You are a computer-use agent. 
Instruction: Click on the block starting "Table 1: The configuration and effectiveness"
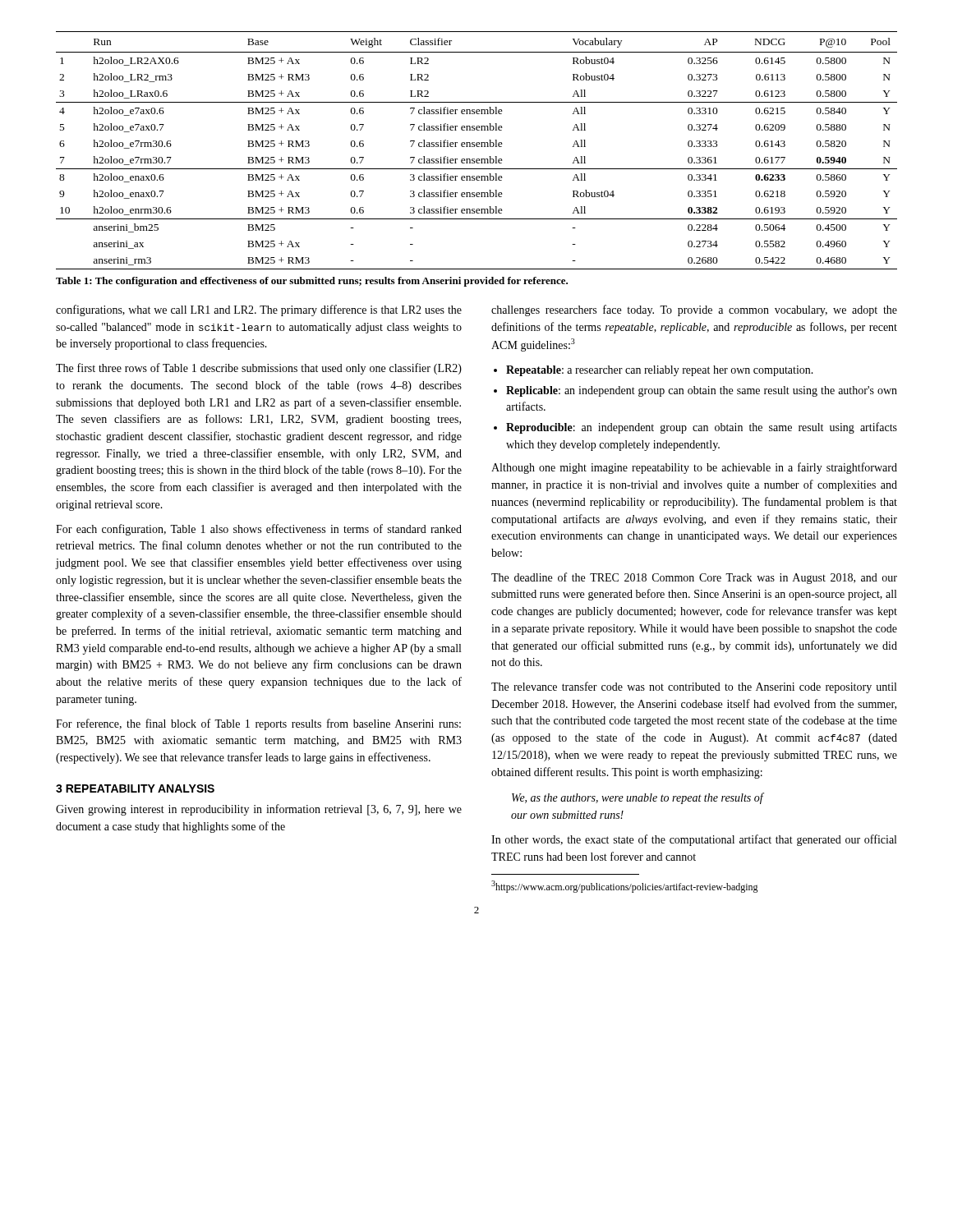tap(312, 281)
